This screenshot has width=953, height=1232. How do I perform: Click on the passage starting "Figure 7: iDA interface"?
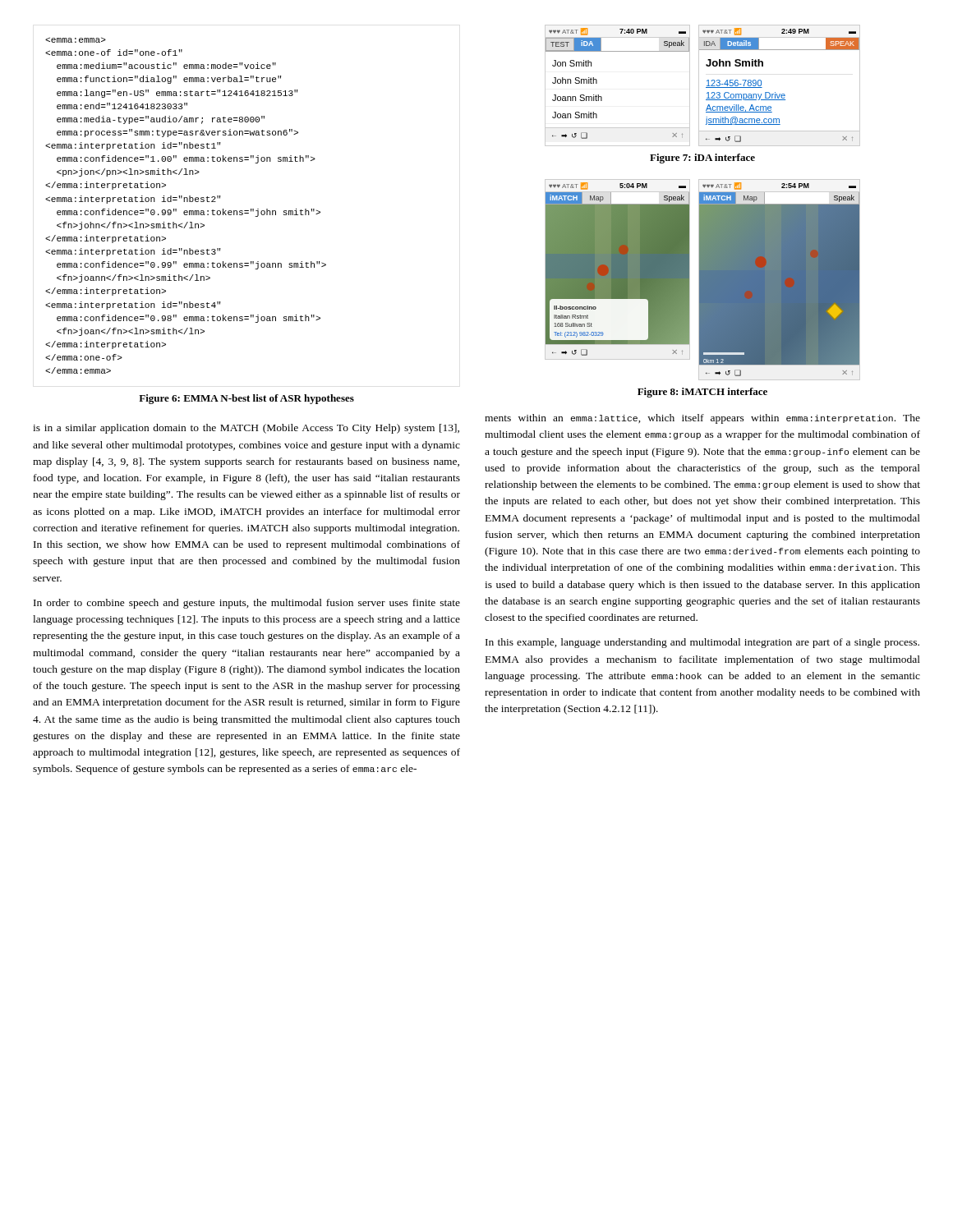[x=702, y=157]
